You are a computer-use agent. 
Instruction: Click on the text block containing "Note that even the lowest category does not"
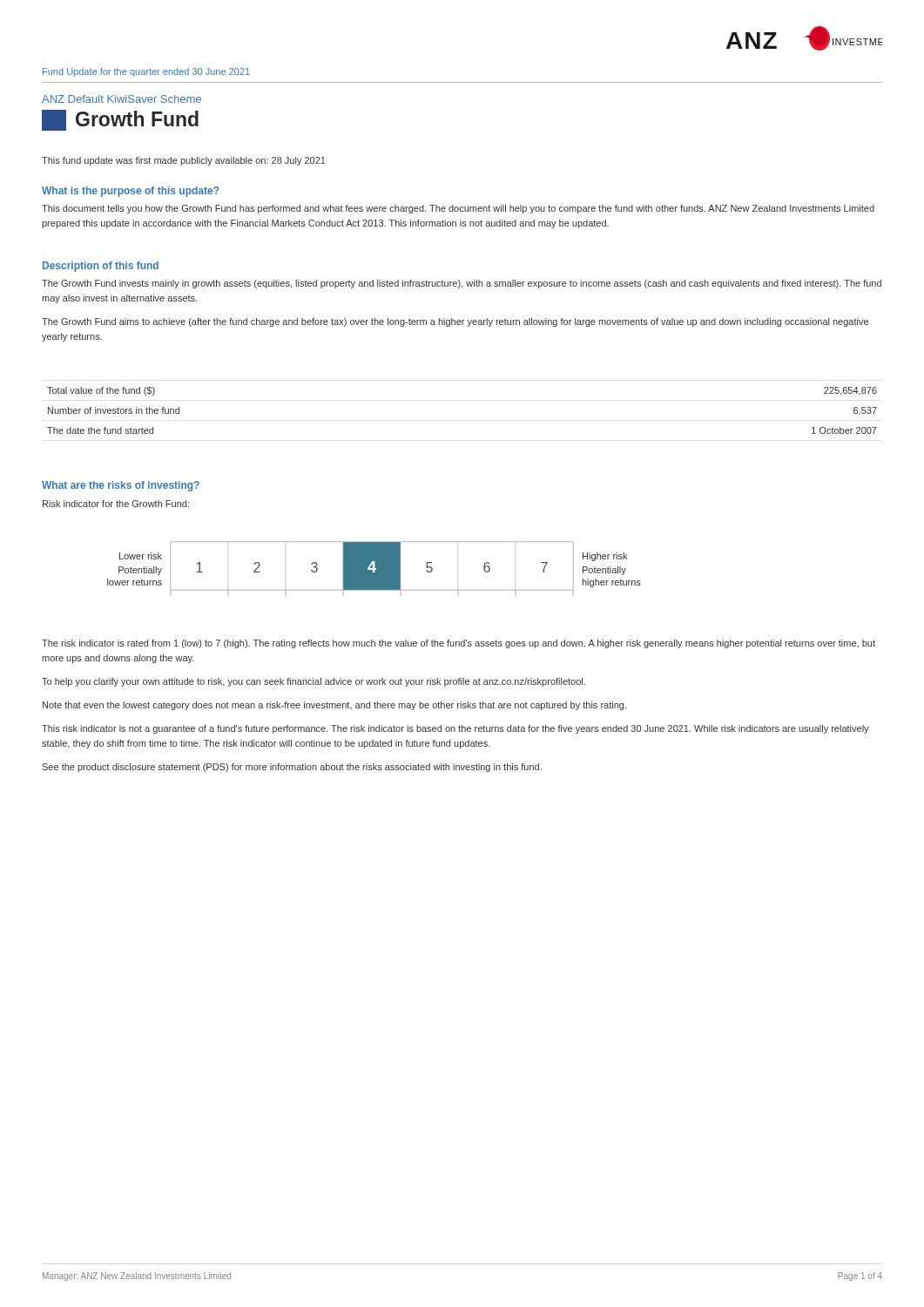click(x=334, y=705)
